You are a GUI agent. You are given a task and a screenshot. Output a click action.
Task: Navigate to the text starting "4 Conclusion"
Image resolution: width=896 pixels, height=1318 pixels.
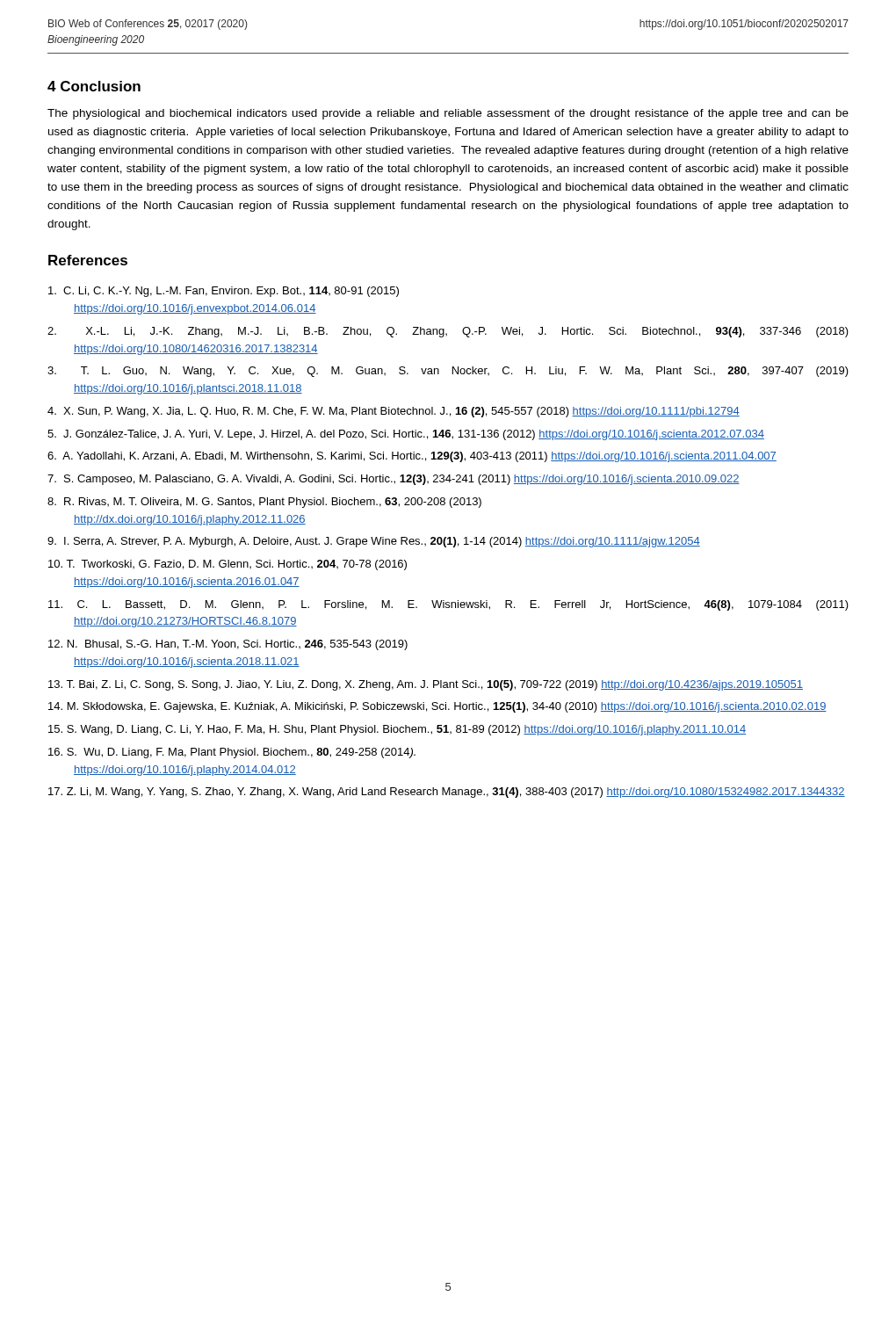pos(94,87)
